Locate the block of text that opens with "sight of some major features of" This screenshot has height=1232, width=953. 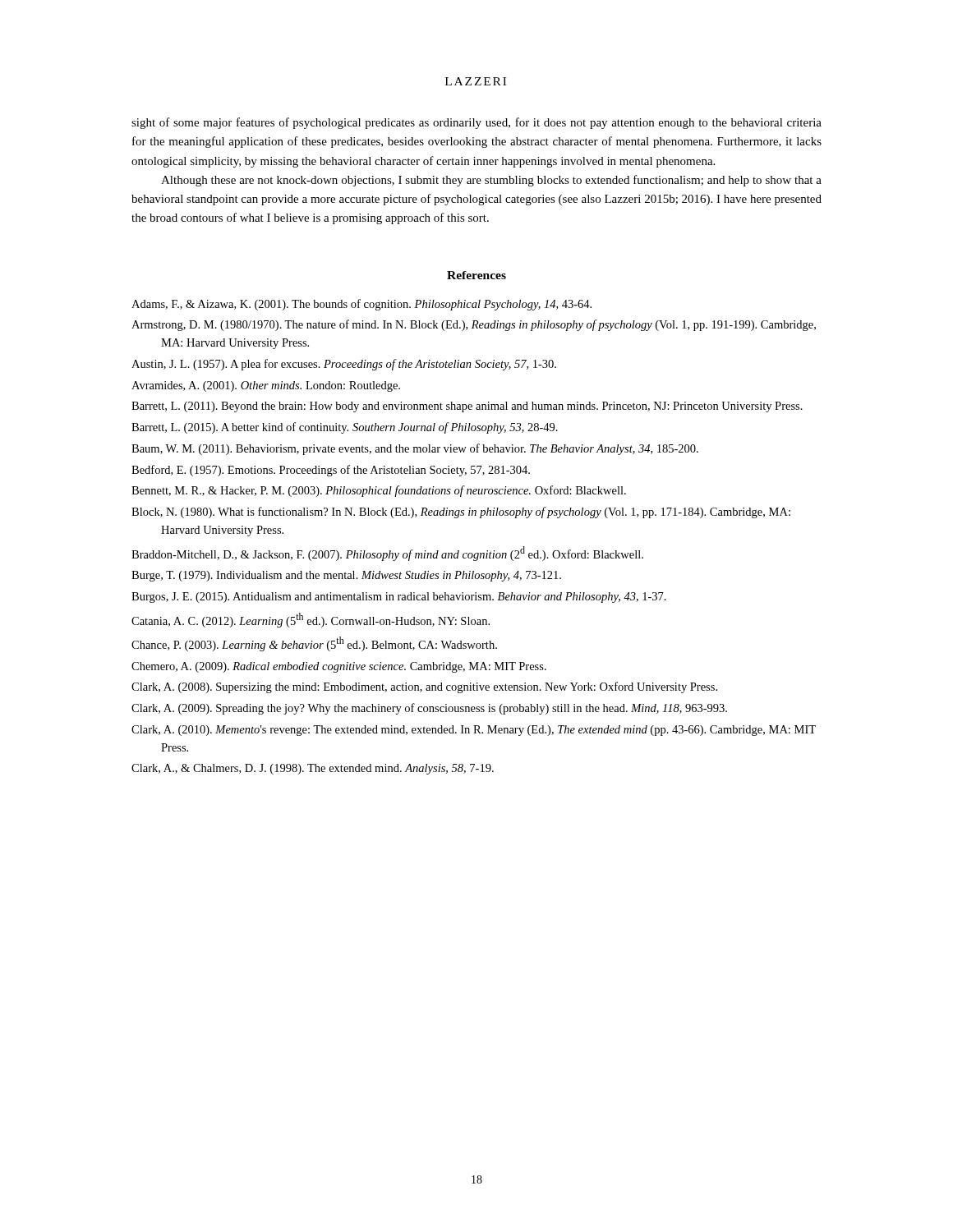click(476, 171)
